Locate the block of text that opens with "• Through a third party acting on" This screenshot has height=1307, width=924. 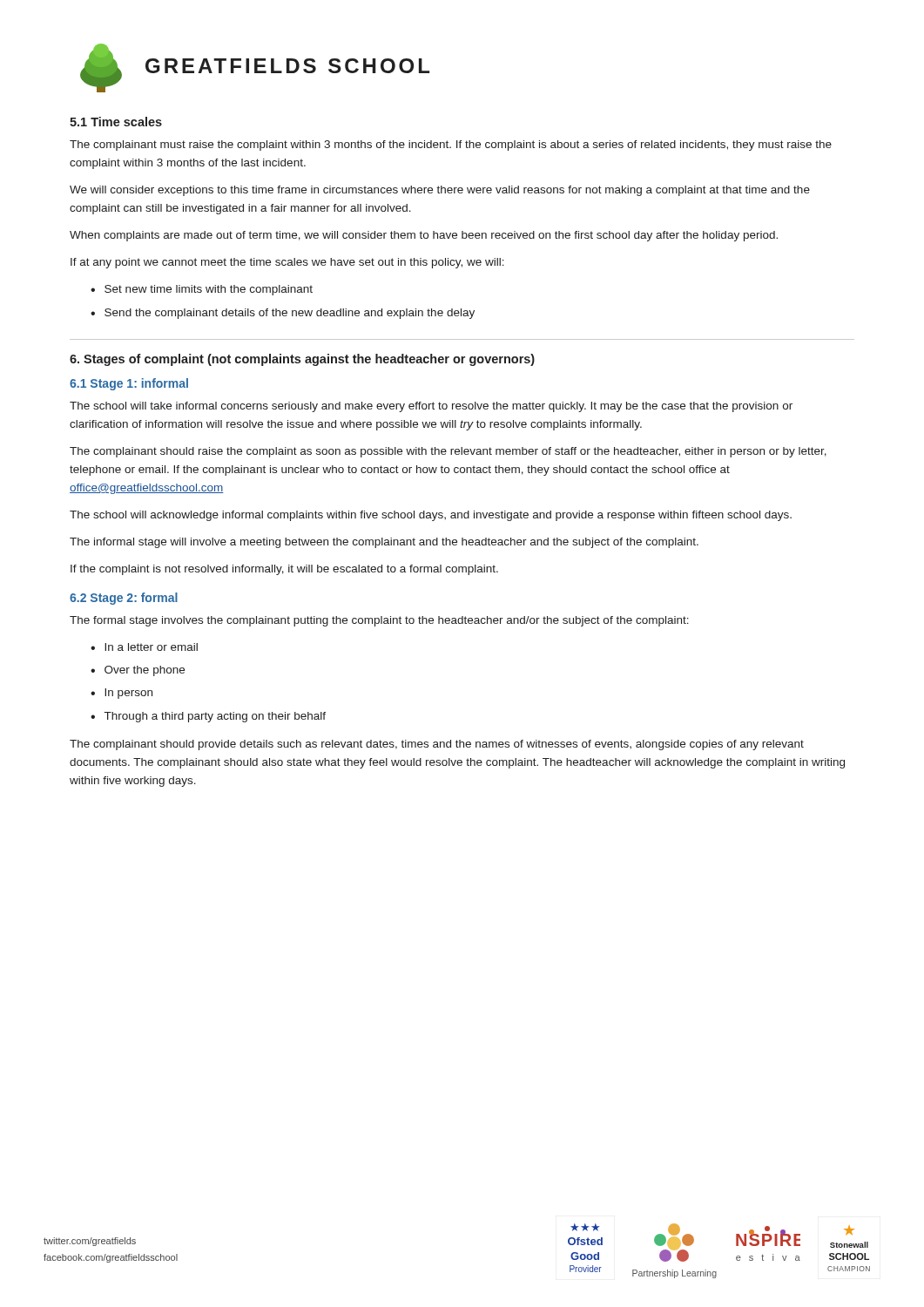coord(208,717)
